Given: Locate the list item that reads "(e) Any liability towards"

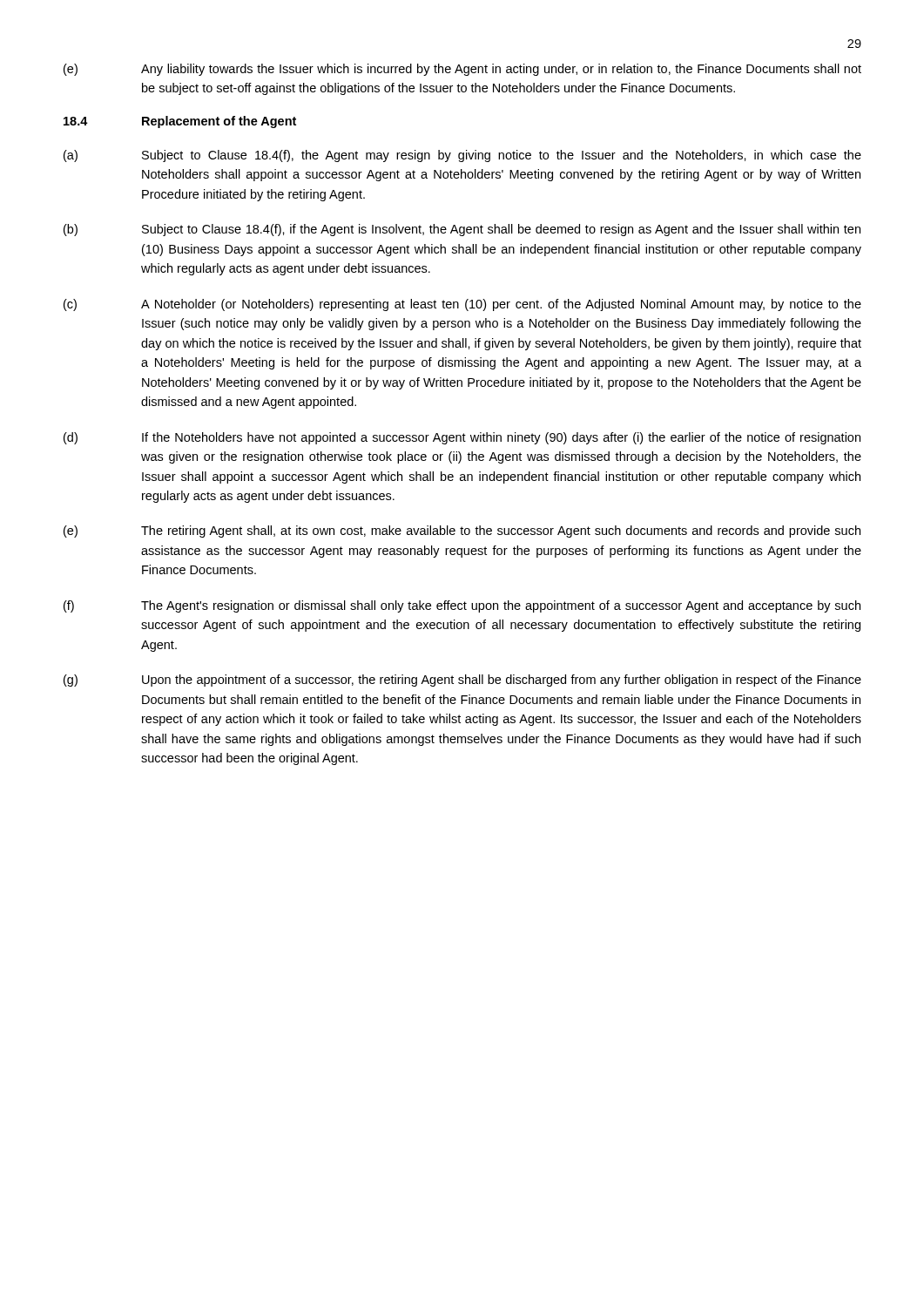Looking at the screenshot, I should pos(462,79).
